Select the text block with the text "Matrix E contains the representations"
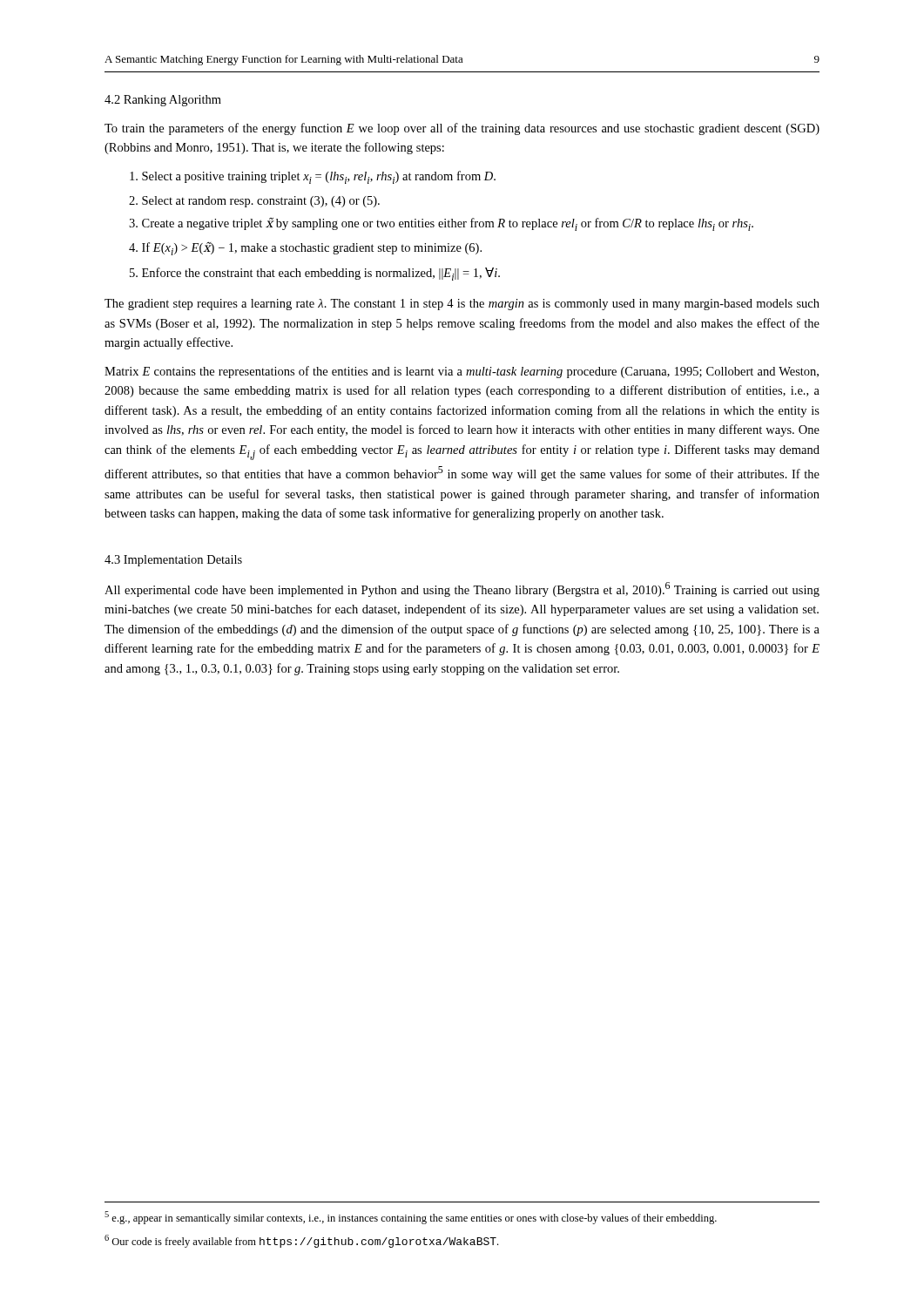This screenshot has width=924, height=1307. click(x=462, y=442)
